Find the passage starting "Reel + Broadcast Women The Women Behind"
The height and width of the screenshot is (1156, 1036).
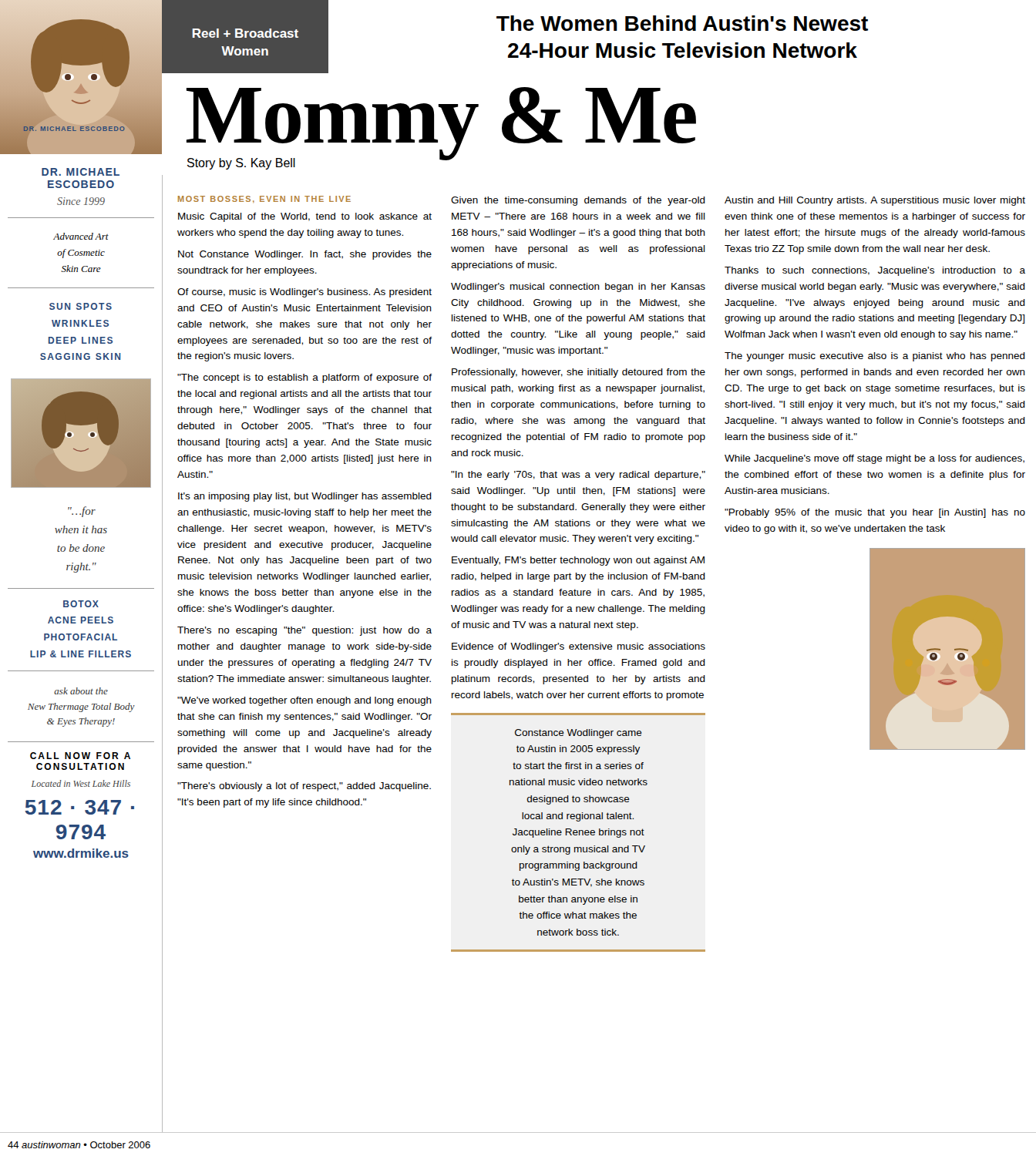pos(599,37)
